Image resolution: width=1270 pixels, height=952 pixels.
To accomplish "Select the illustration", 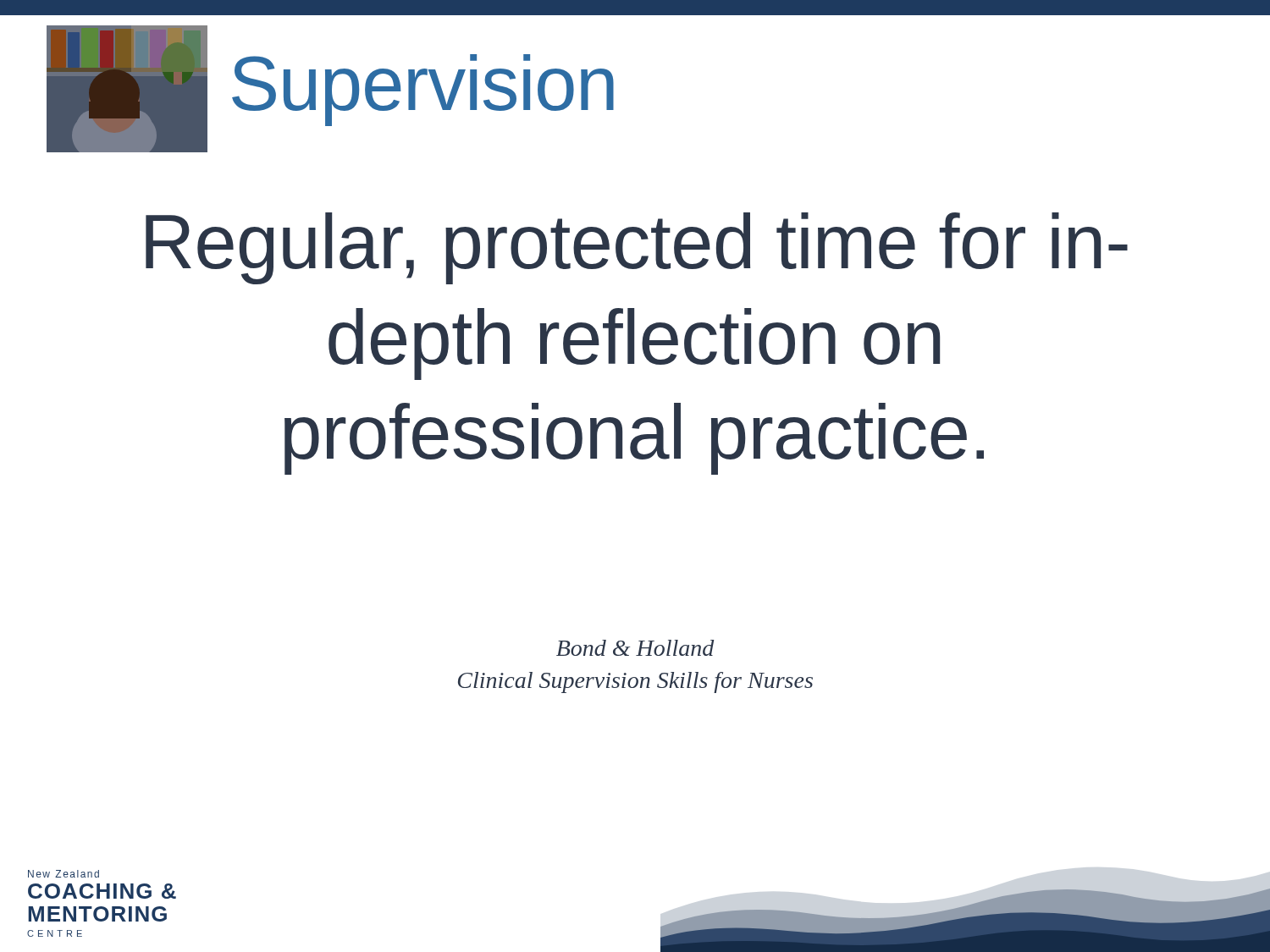I will coord(965,899).
